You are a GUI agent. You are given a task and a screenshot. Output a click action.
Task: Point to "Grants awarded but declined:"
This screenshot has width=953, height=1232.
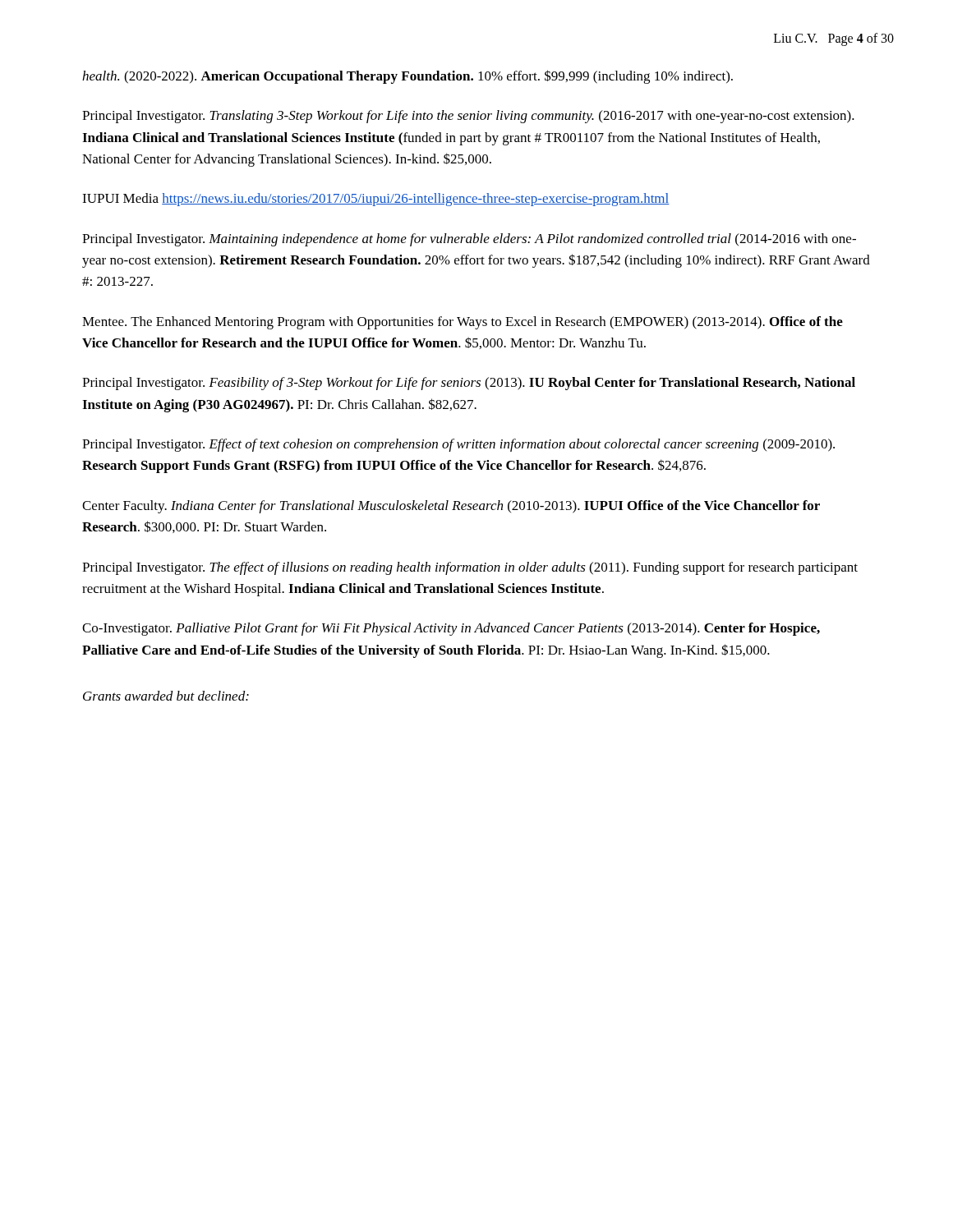(x=166, y=696)
